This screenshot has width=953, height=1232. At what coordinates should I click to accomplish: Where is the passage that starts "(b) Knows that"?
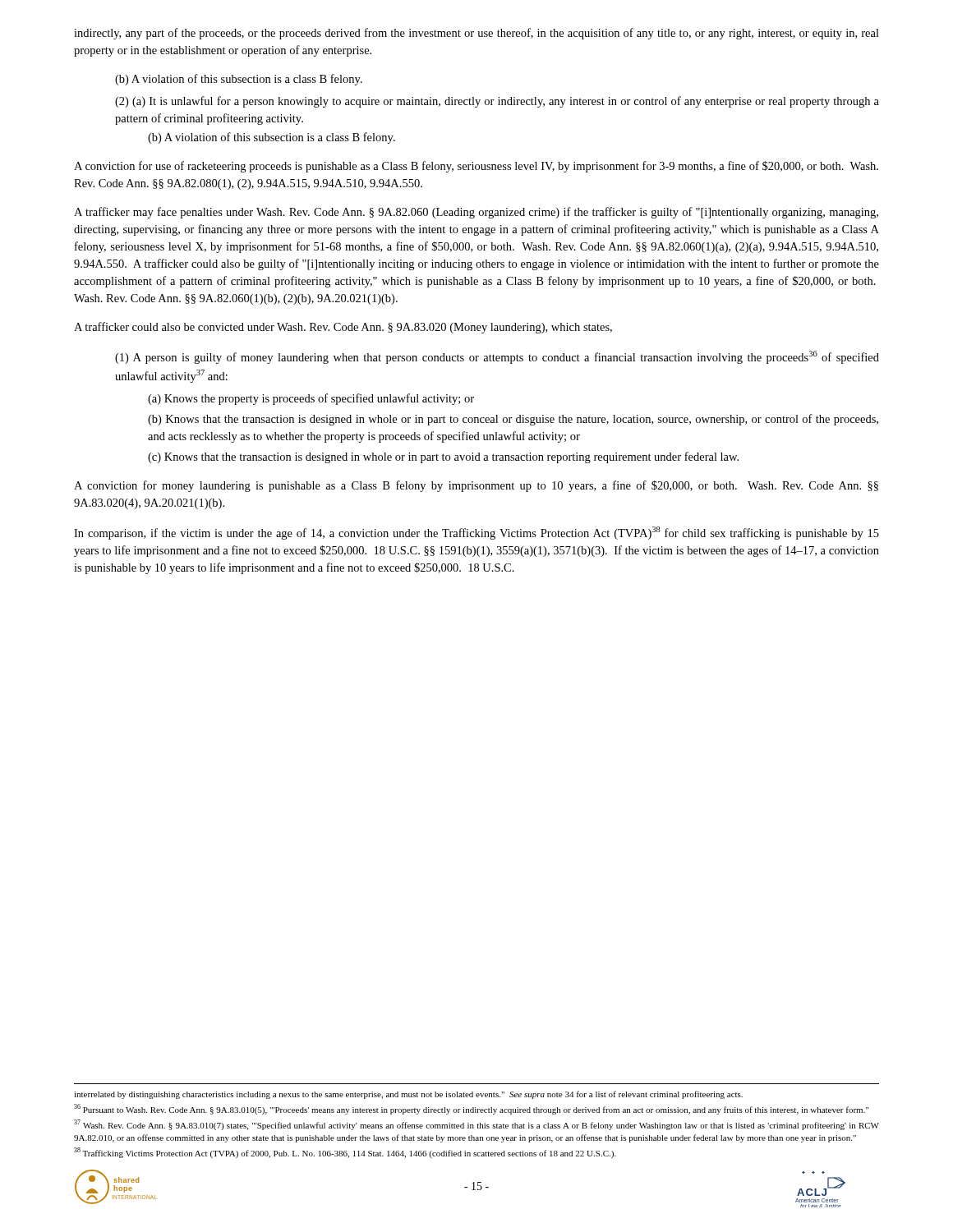point(513,427)
